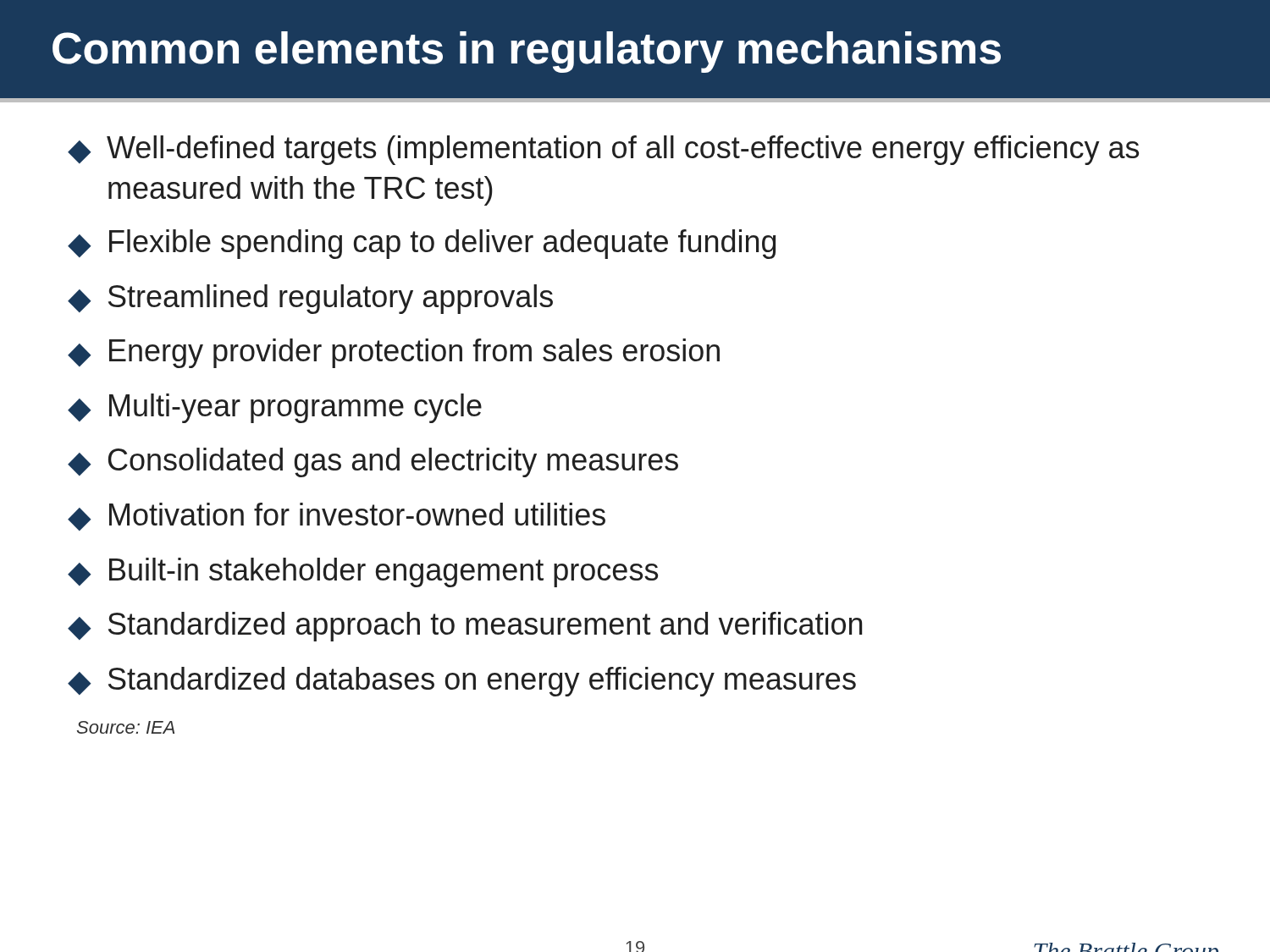Navigate to the element starting "◆ Well-defined targets (implementation of all cost-effective energy"
The image size is (1270, 952).
tap(635, 169)
